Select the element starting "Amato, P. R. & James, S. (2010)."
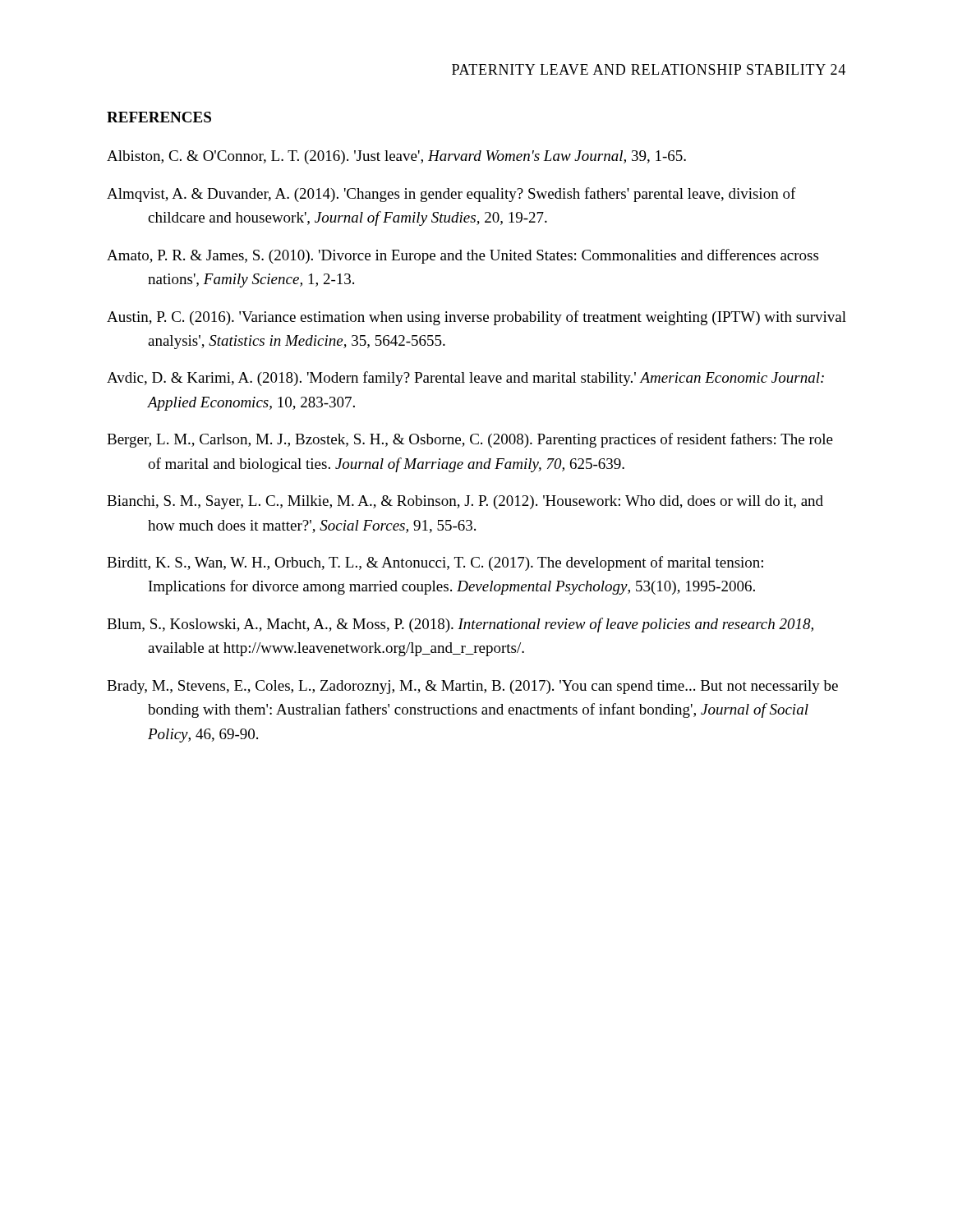The image size is (953, 1232). tap(463, 267)
